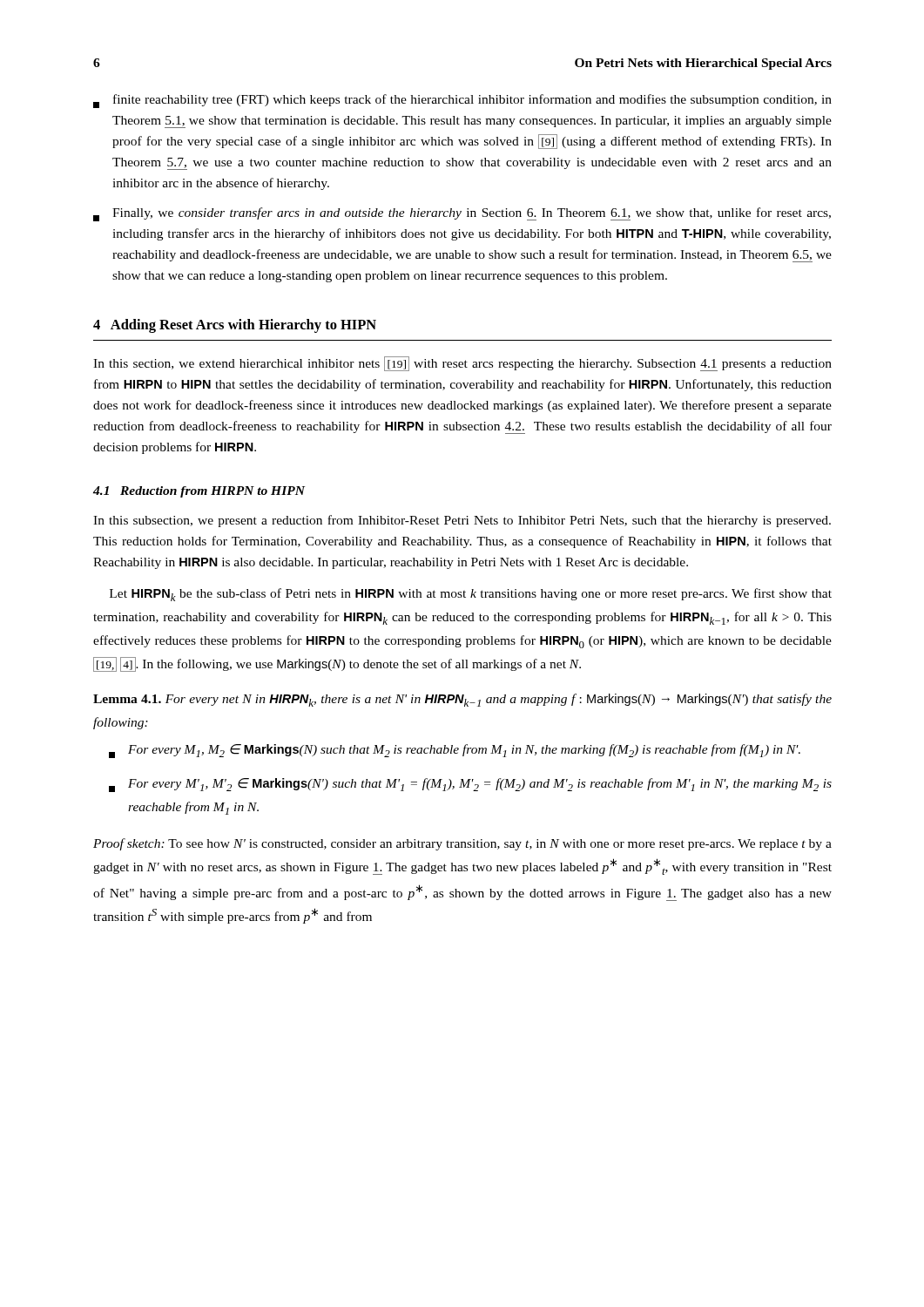924x1307 pixels.
Task: Click on the text block containing "Lemma 4.1. For every"
Action: pos(462,754)
